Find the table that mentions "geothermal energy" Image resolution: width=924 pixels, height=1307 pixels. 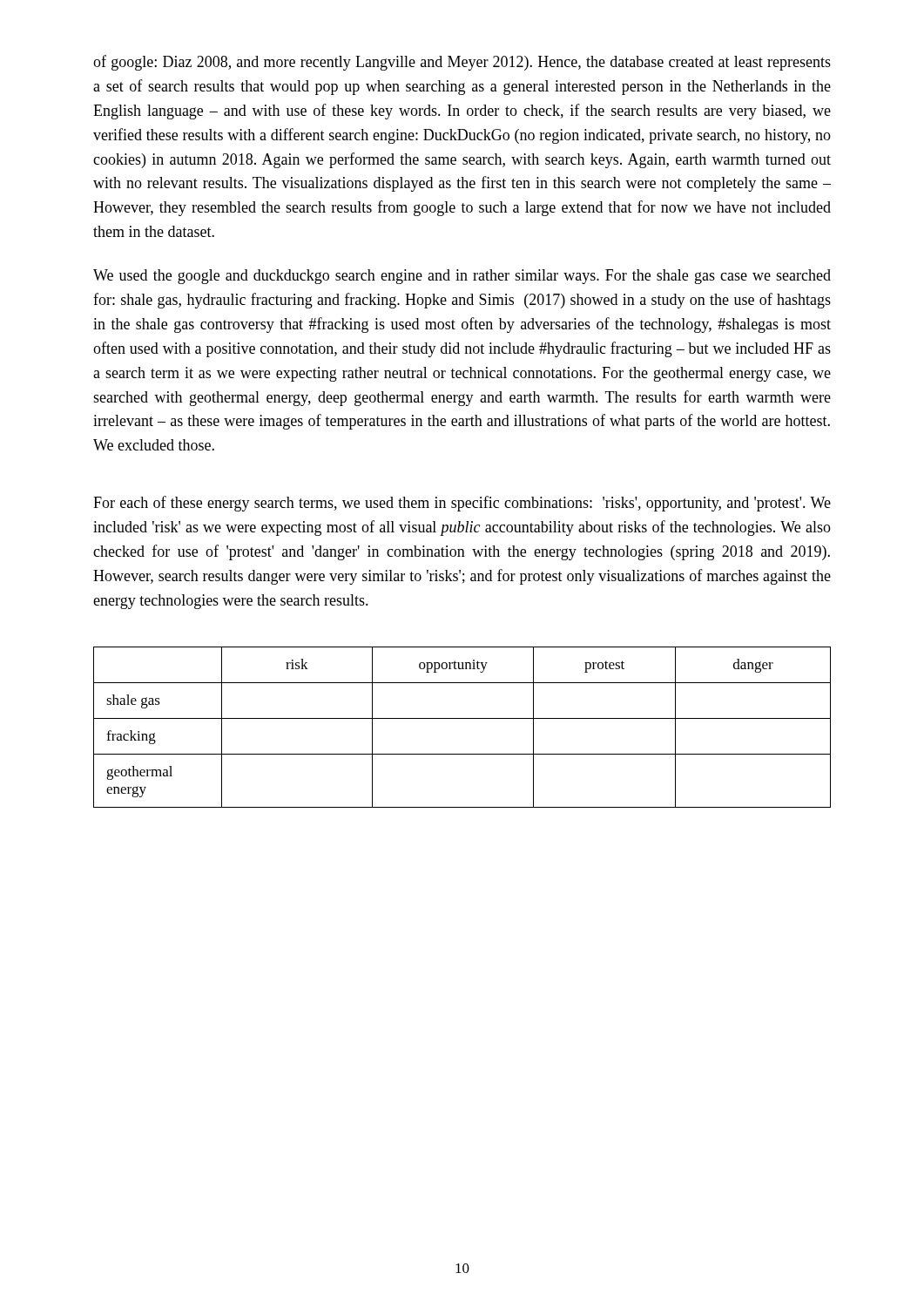pos(462,727)
